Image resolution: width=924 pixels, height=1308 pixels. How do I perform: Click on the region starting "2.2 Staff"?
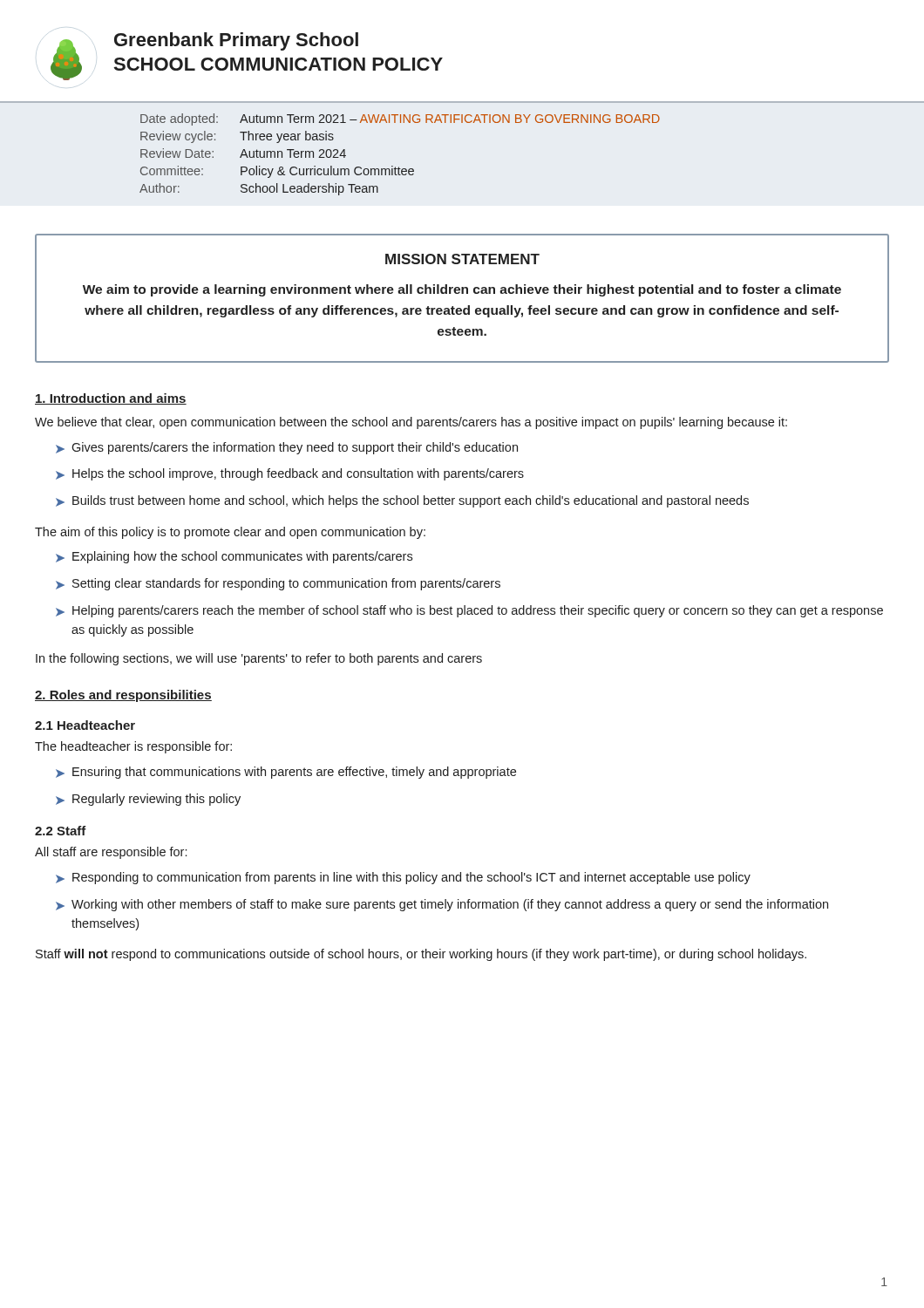(x=60, y=831)
